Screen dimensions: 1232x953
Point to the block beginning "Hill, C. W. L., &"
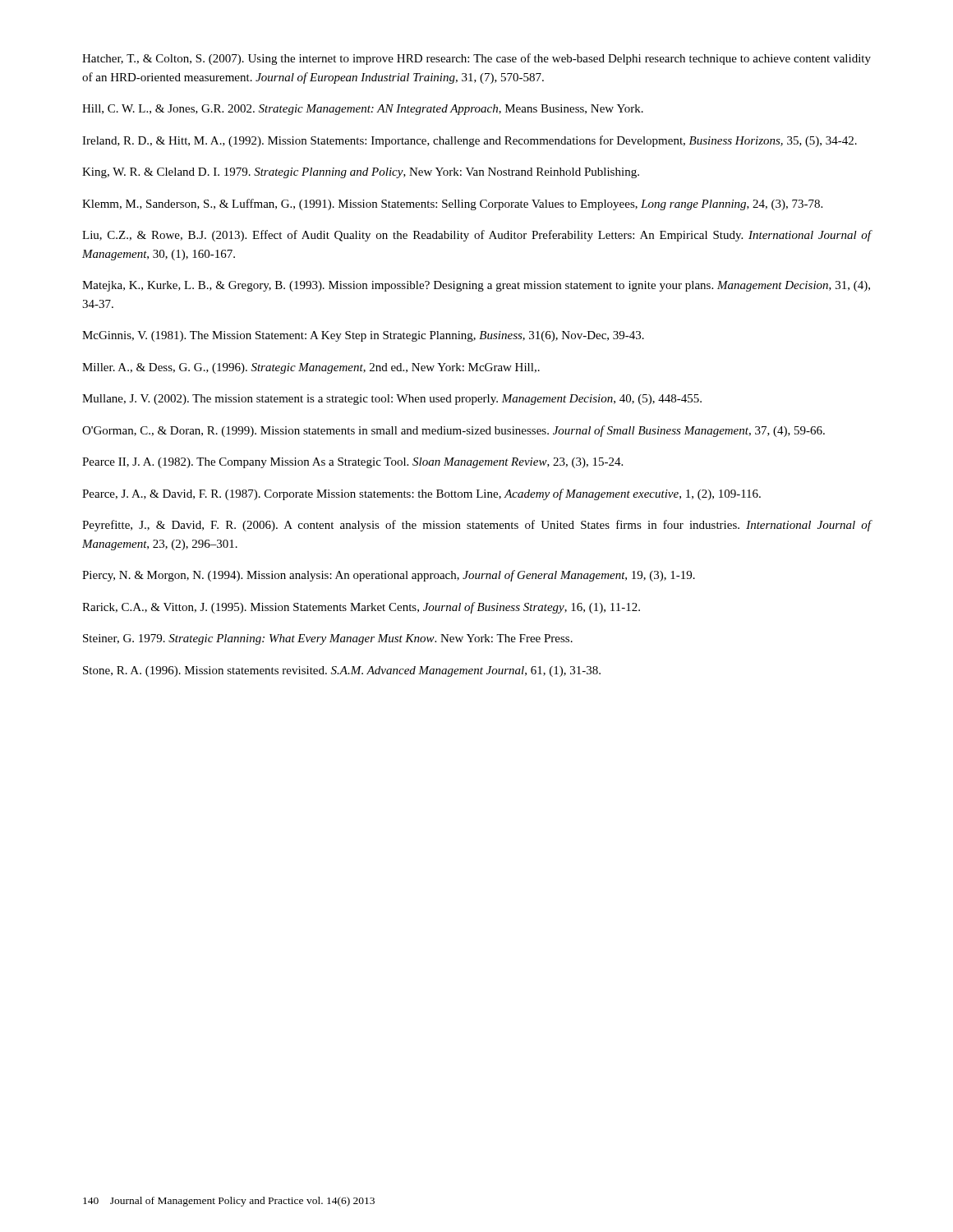coord(363,108)
